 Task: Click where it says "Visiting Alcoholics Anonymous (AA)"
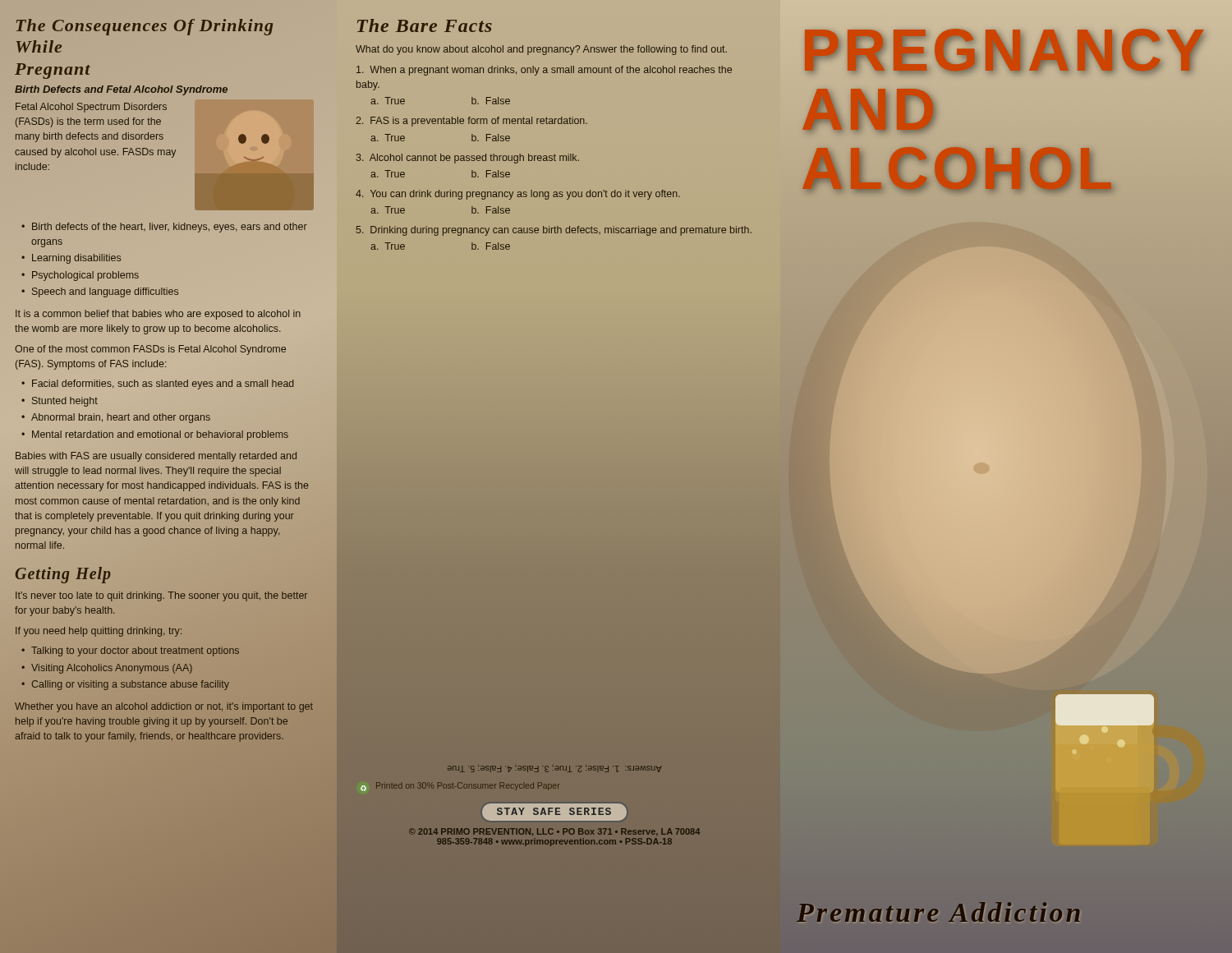(112, 668)
